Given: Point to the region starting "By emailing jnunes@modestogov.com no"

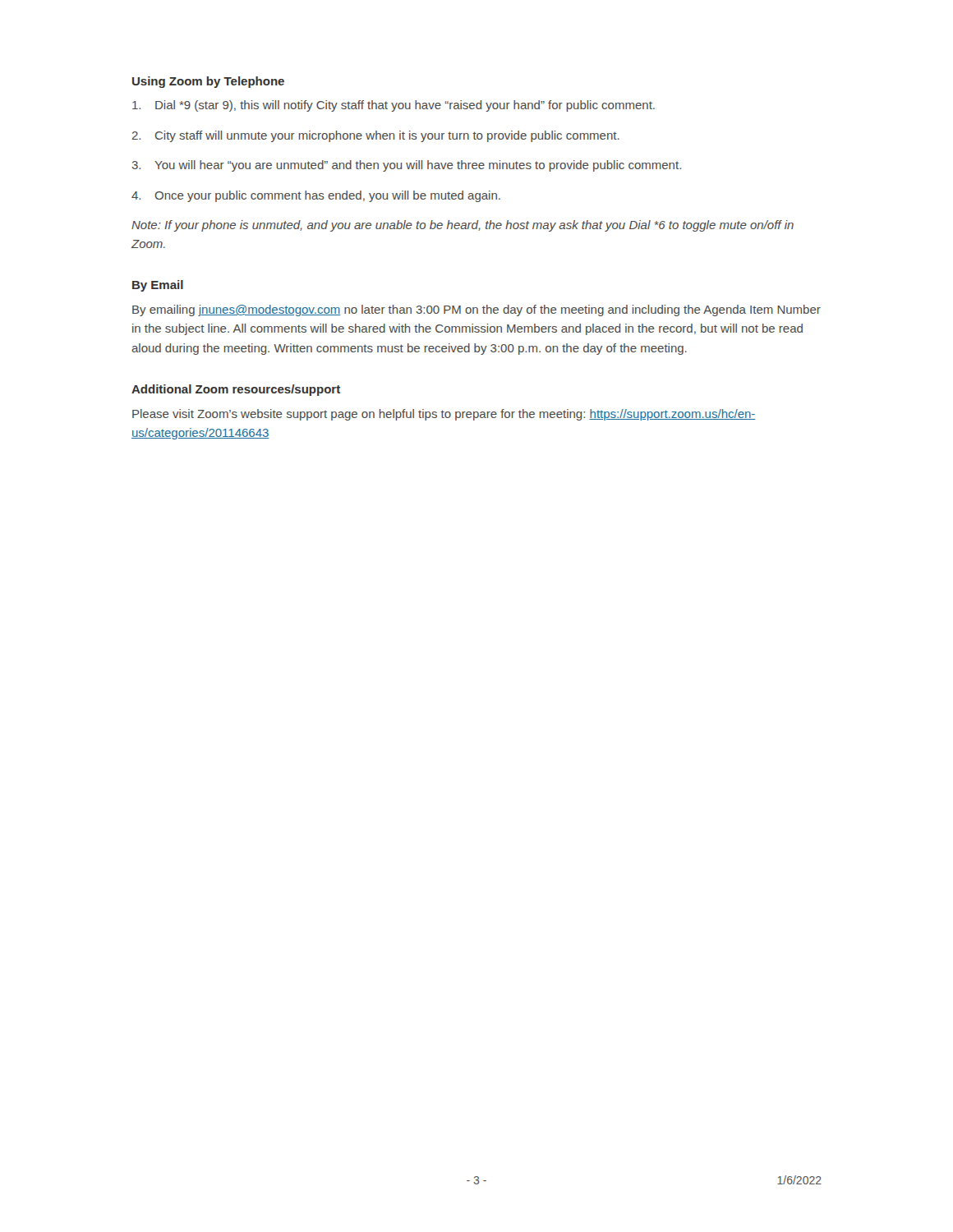Looking at the screenshot, I should tap(476, 328).
